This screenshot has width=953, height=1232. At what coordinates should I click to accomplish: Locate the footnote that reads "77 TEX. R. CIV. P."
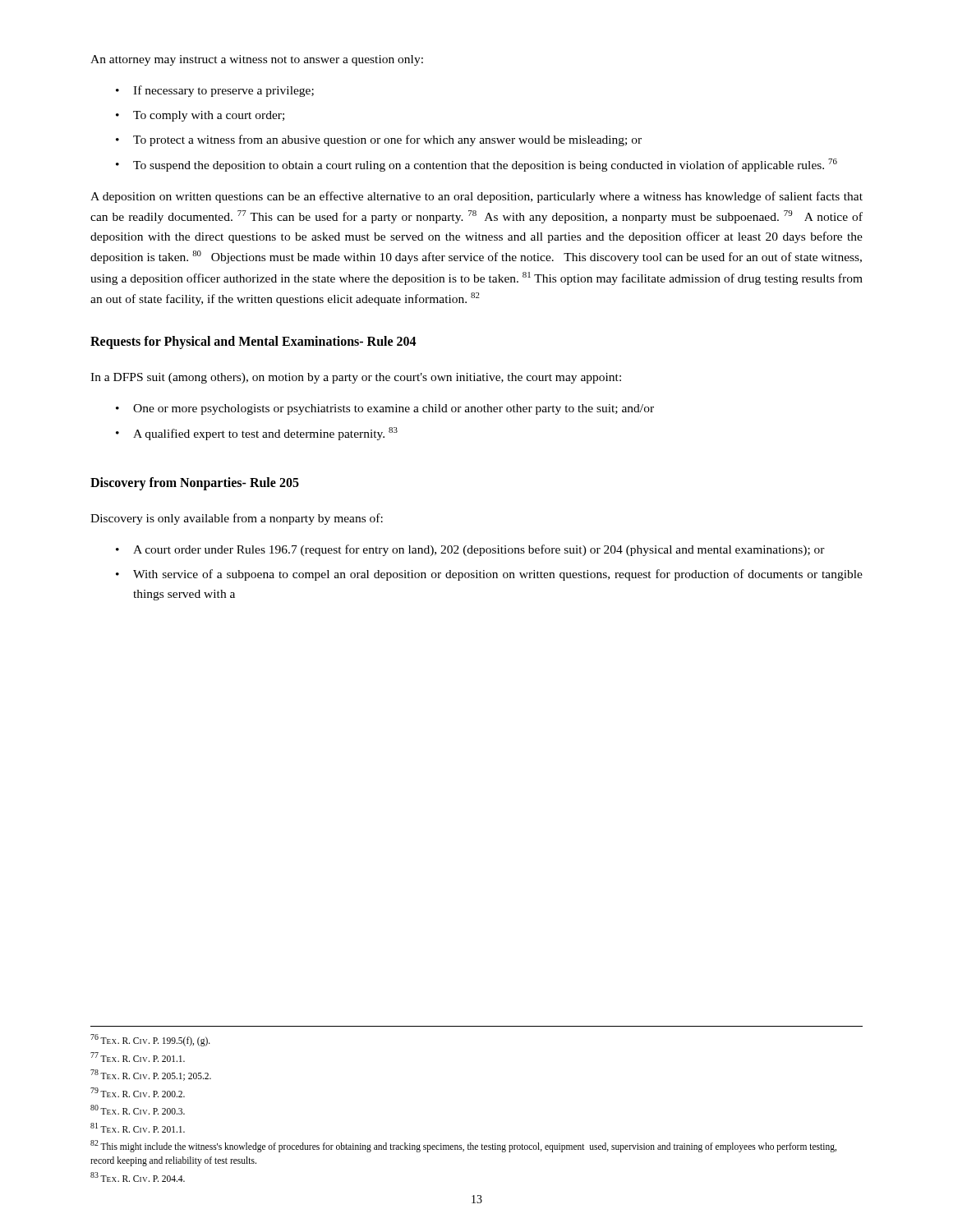pyautogui.click(x=138, y=1057)
